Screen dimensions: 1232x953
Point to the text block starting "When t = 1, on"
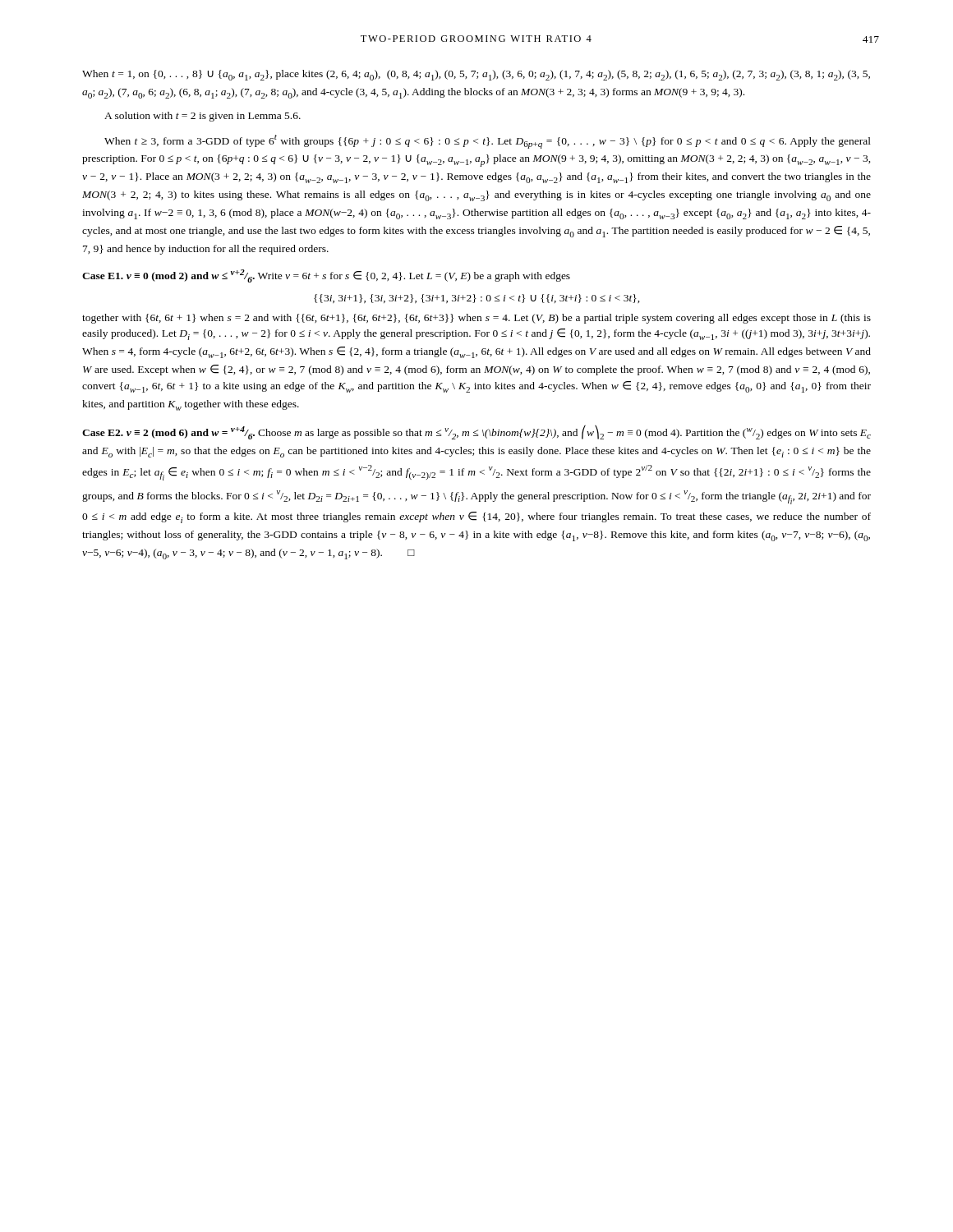[476, 84]
